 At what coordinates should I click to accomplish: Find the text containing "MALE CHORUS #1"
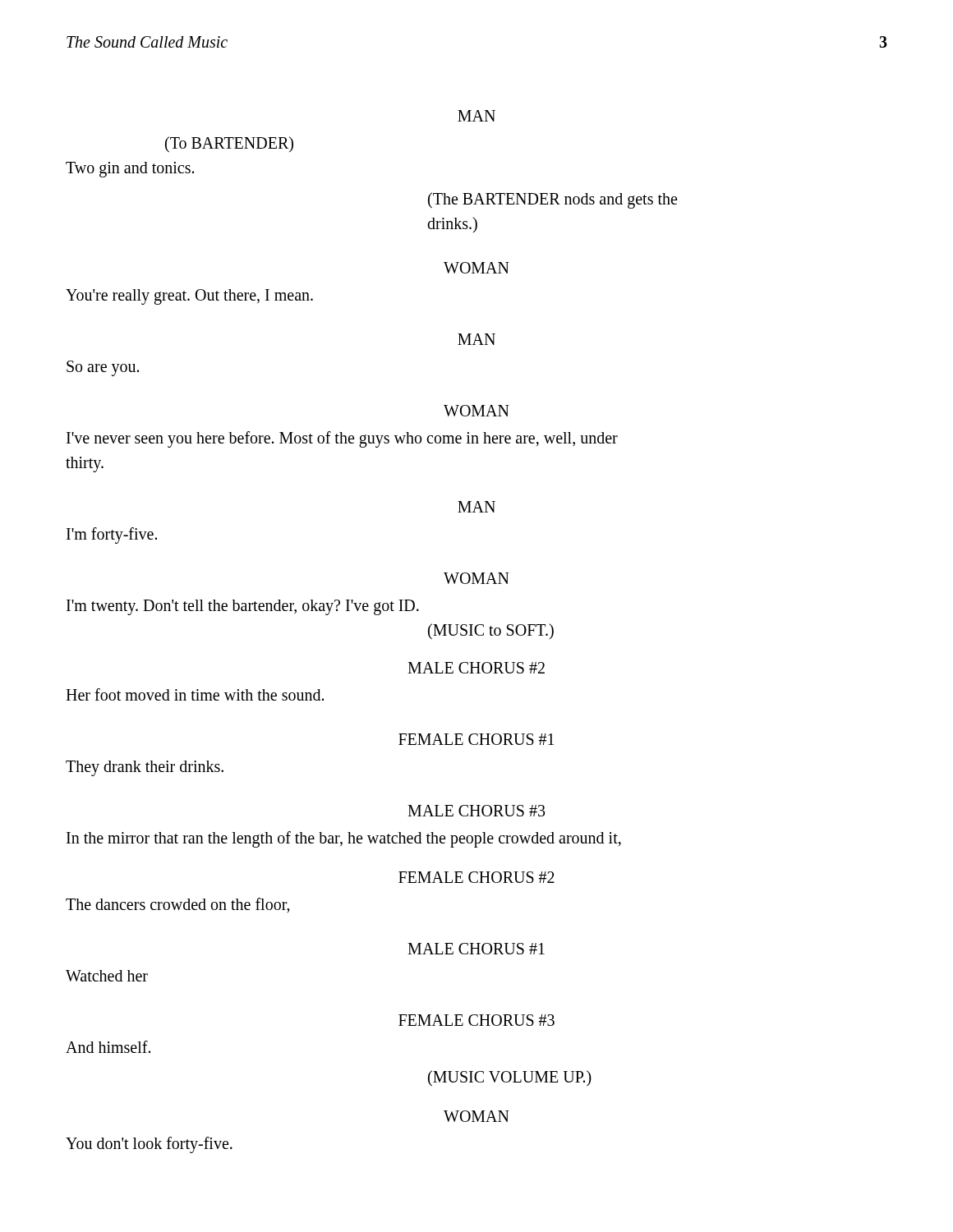pyautogui.click(x=476, y=949)
